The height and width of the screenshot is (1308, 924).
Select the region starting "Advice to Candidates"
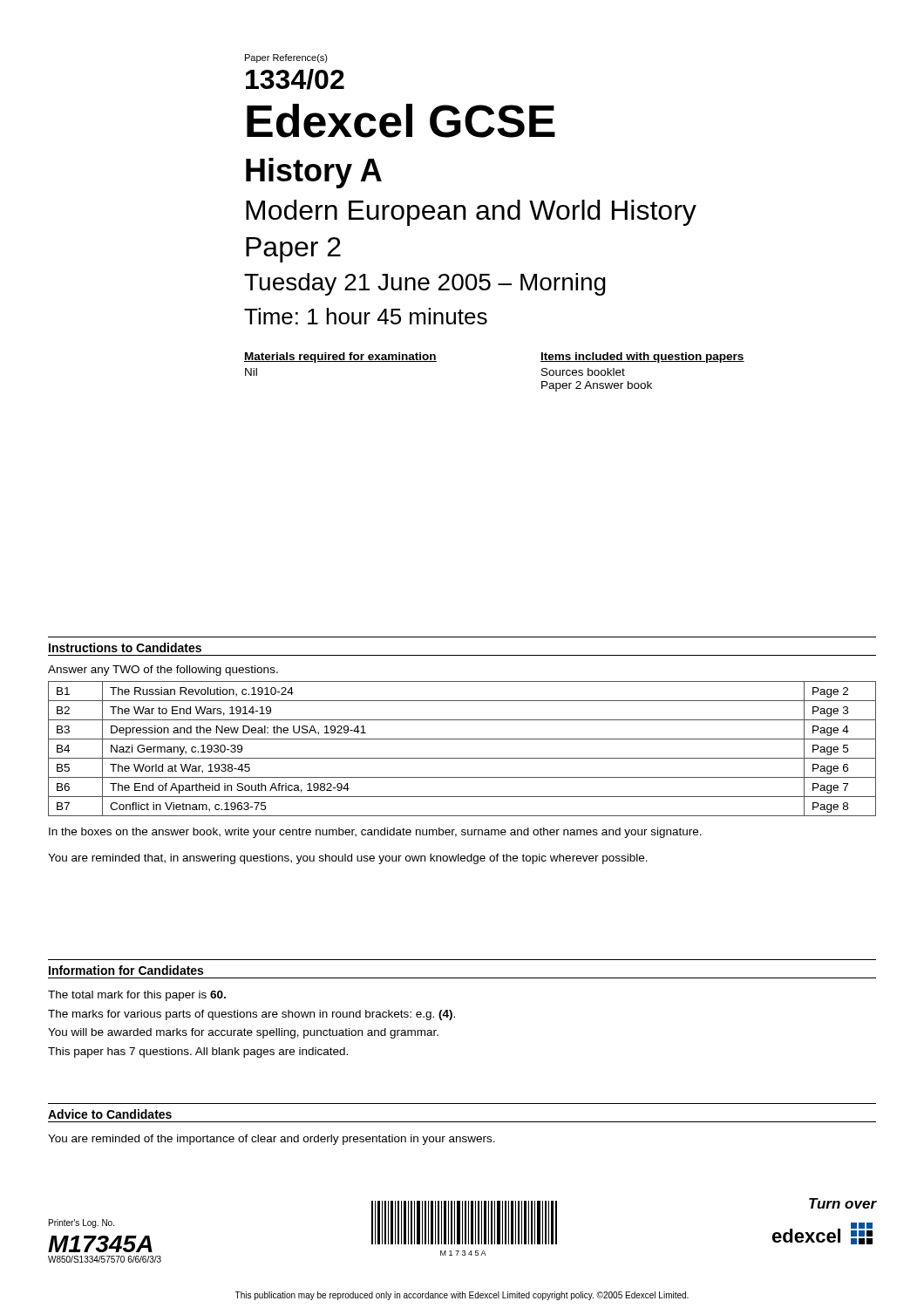point(462,1113)
